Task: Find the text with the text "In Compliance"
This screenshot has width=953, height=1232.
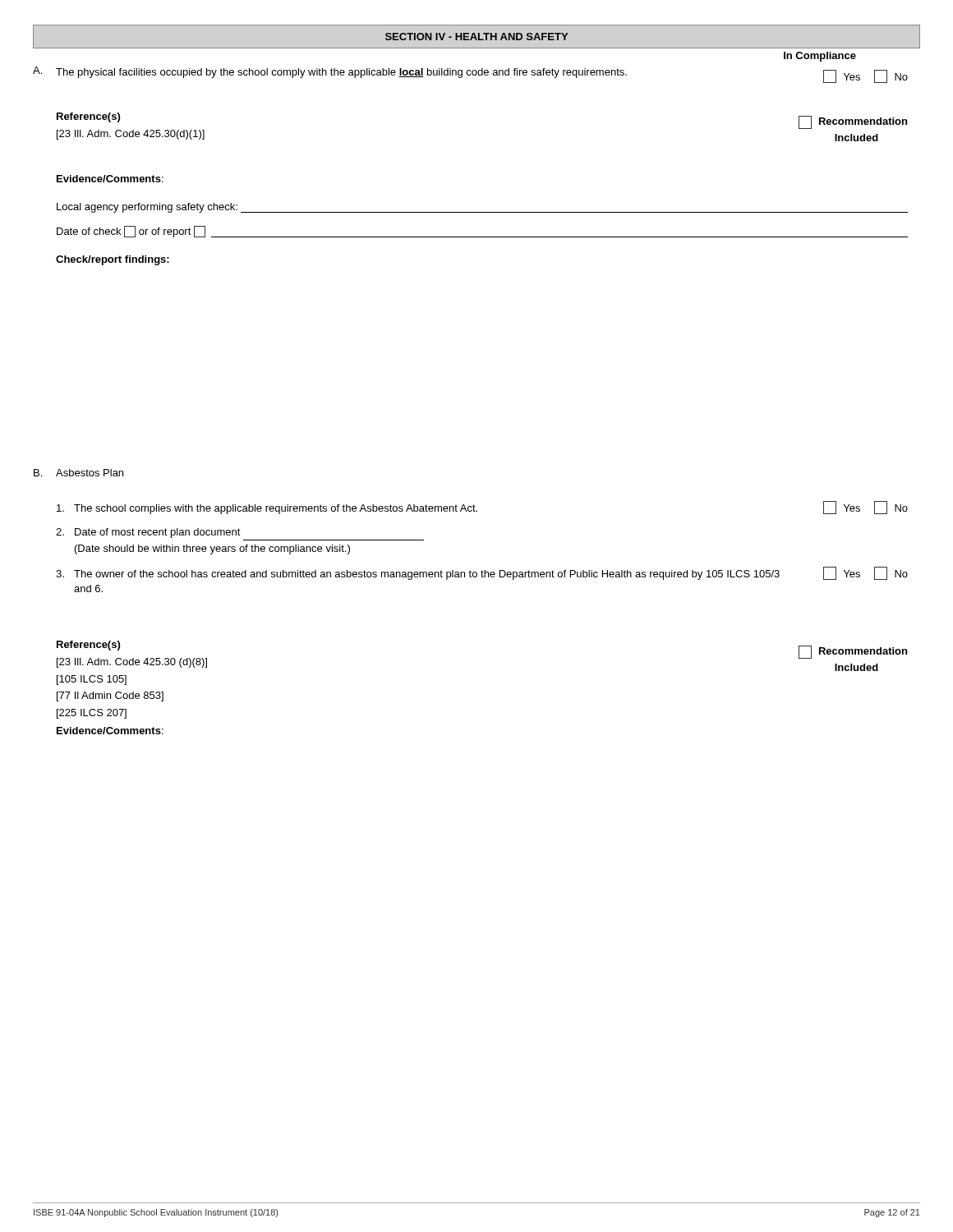Action: click(820, 55)
